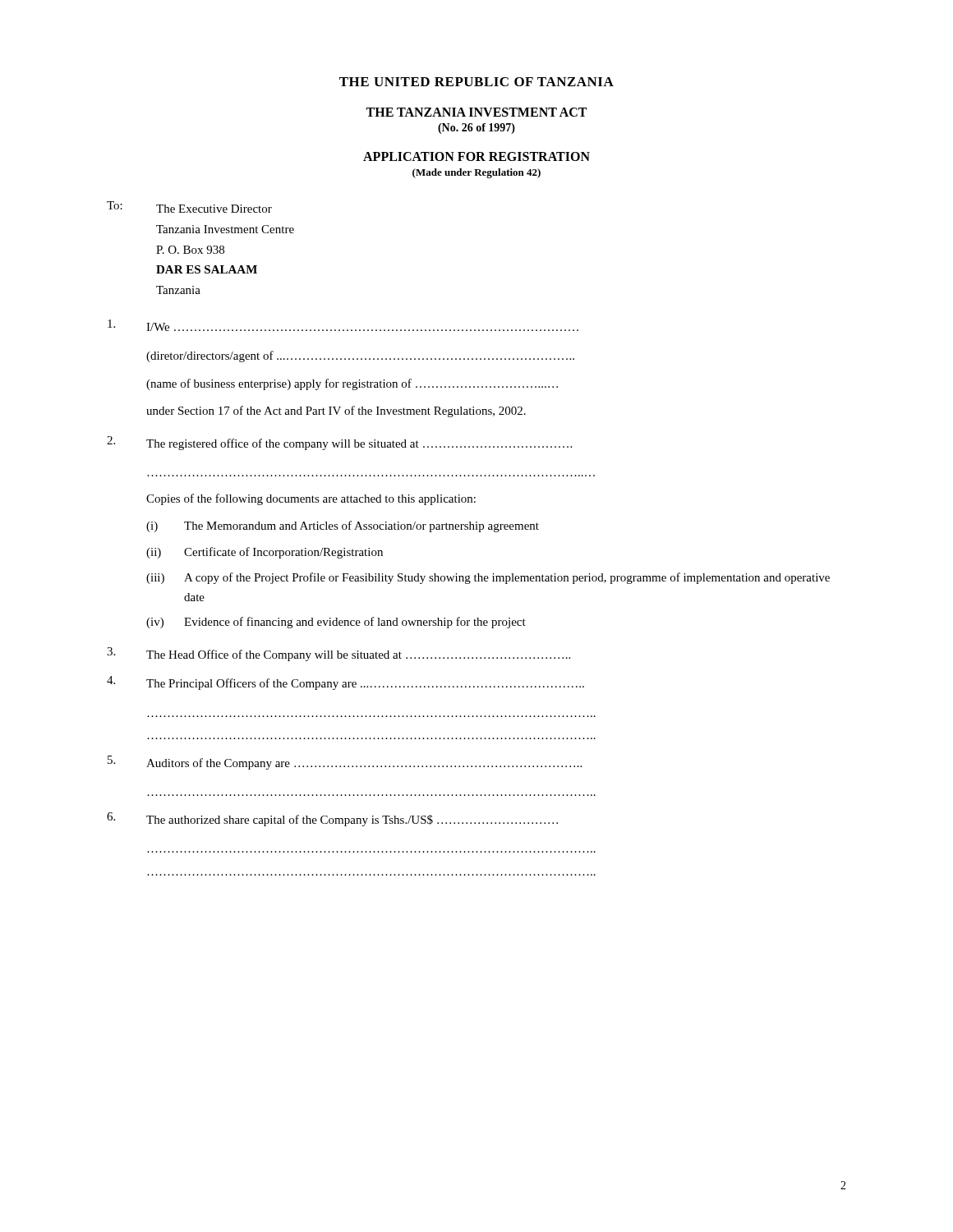Where does it say "(diretor/directors/agent of ...…………………………………………………………….."?
953x1232 pixels.
[x=496, y=356]
